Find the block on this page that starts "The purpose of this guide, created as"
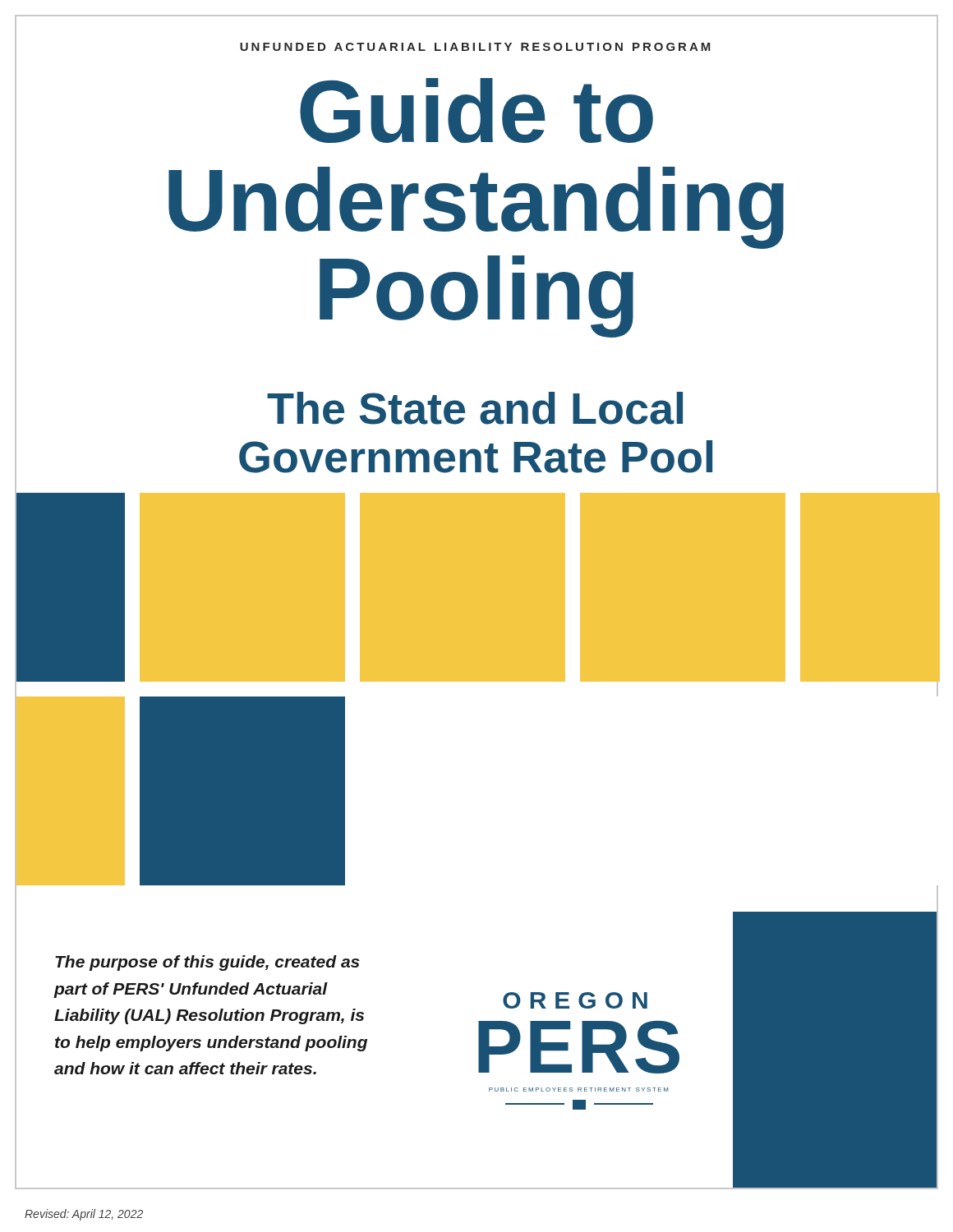The width and height of the screenshot is (953, 1232). pyautogui.click(x=216, y=1015)
